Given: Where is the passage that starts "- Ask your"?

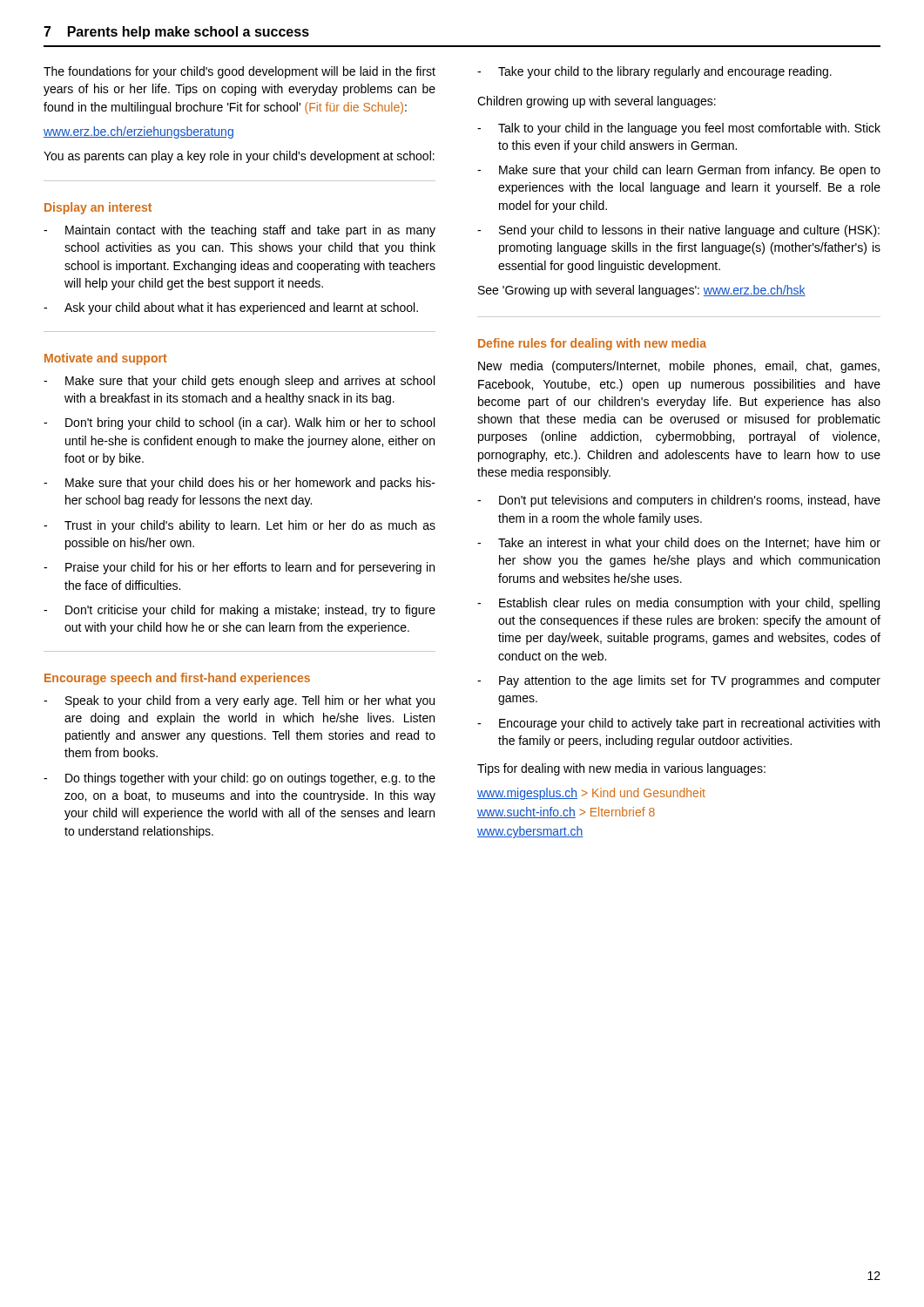Looking at the screenshot, I should click(240, 308).
